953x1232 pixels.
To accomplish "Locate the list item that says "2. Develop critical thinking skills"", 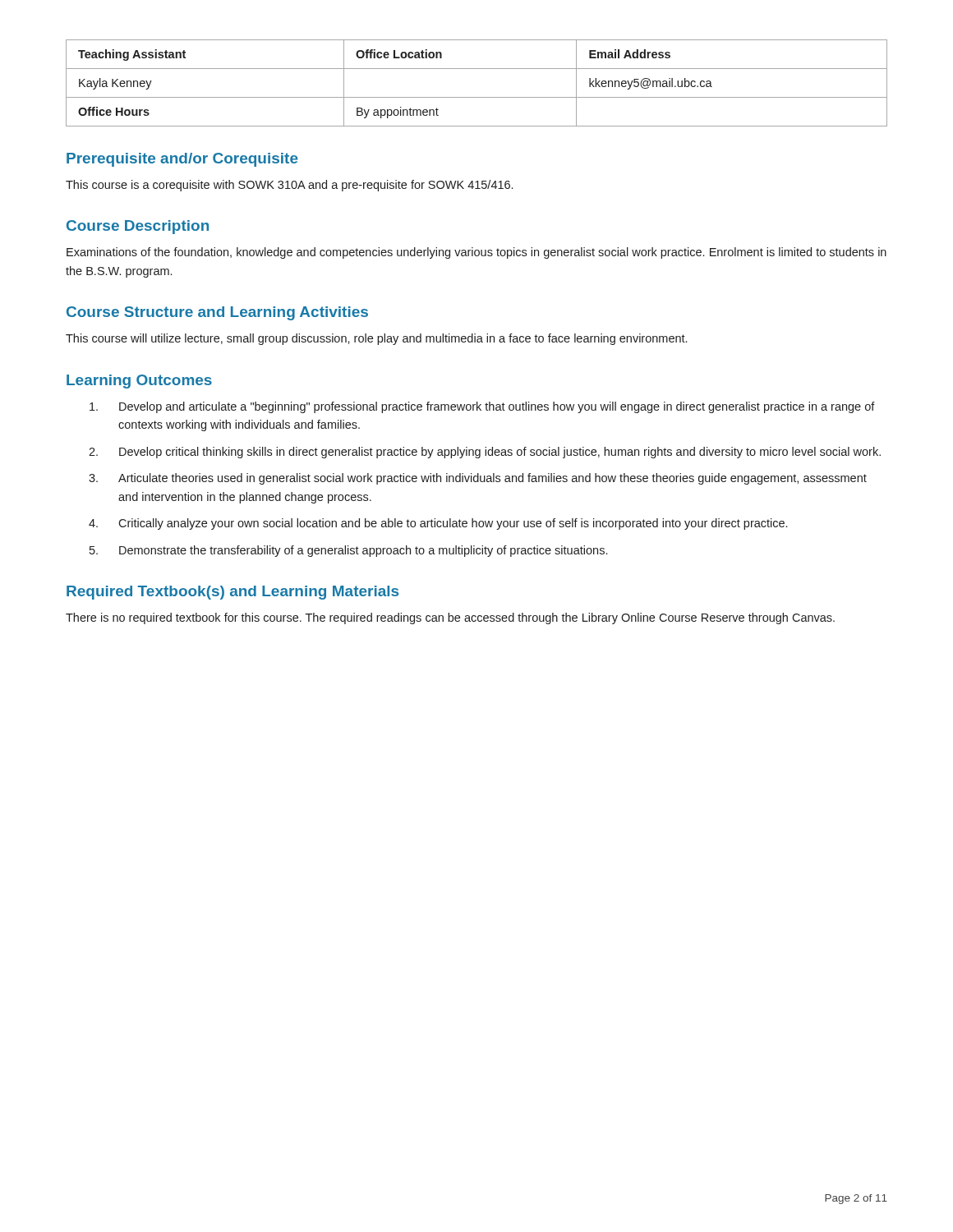I will coord(476,452).
